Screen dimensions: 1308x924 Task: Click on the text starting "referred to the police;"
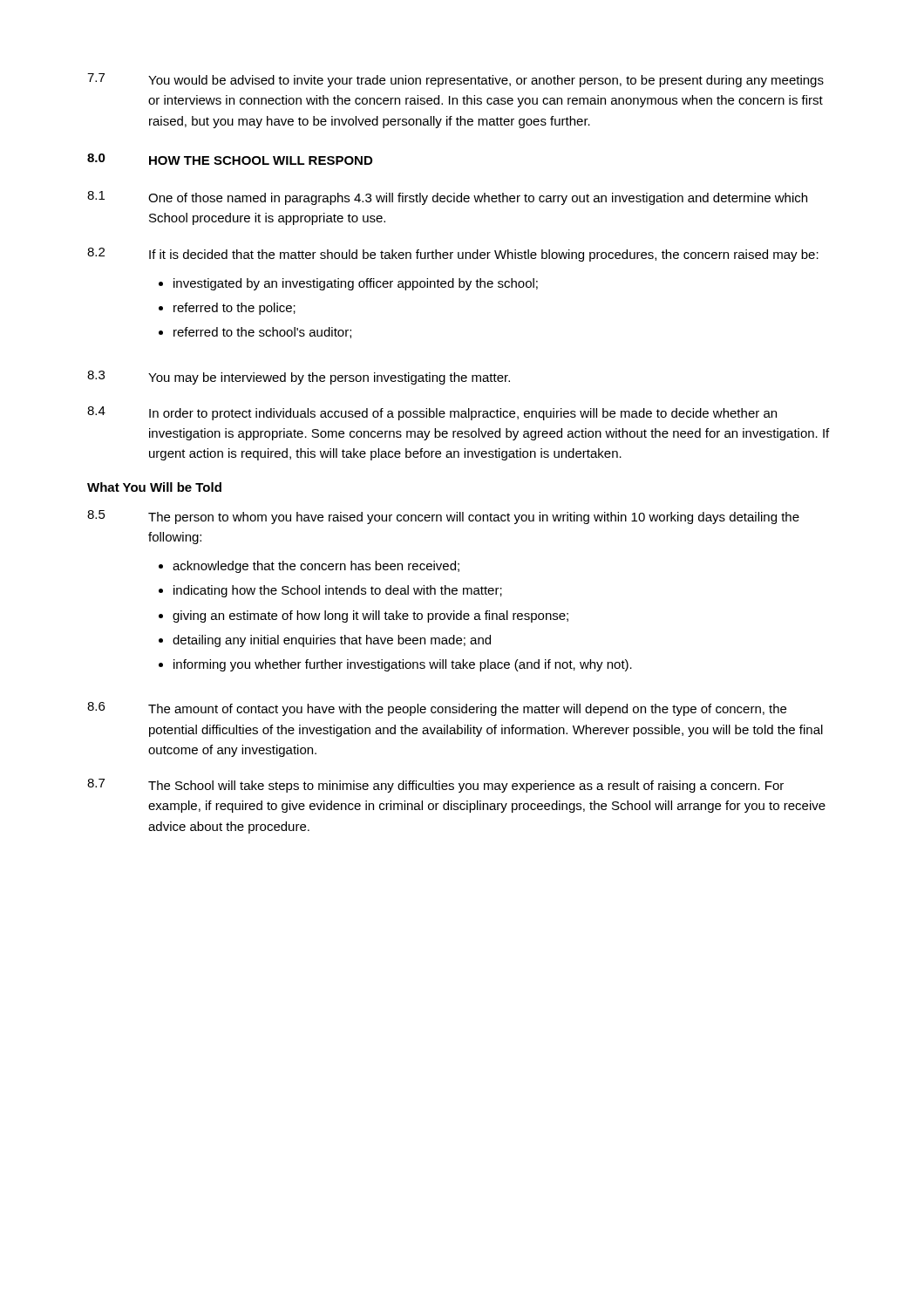234,307
